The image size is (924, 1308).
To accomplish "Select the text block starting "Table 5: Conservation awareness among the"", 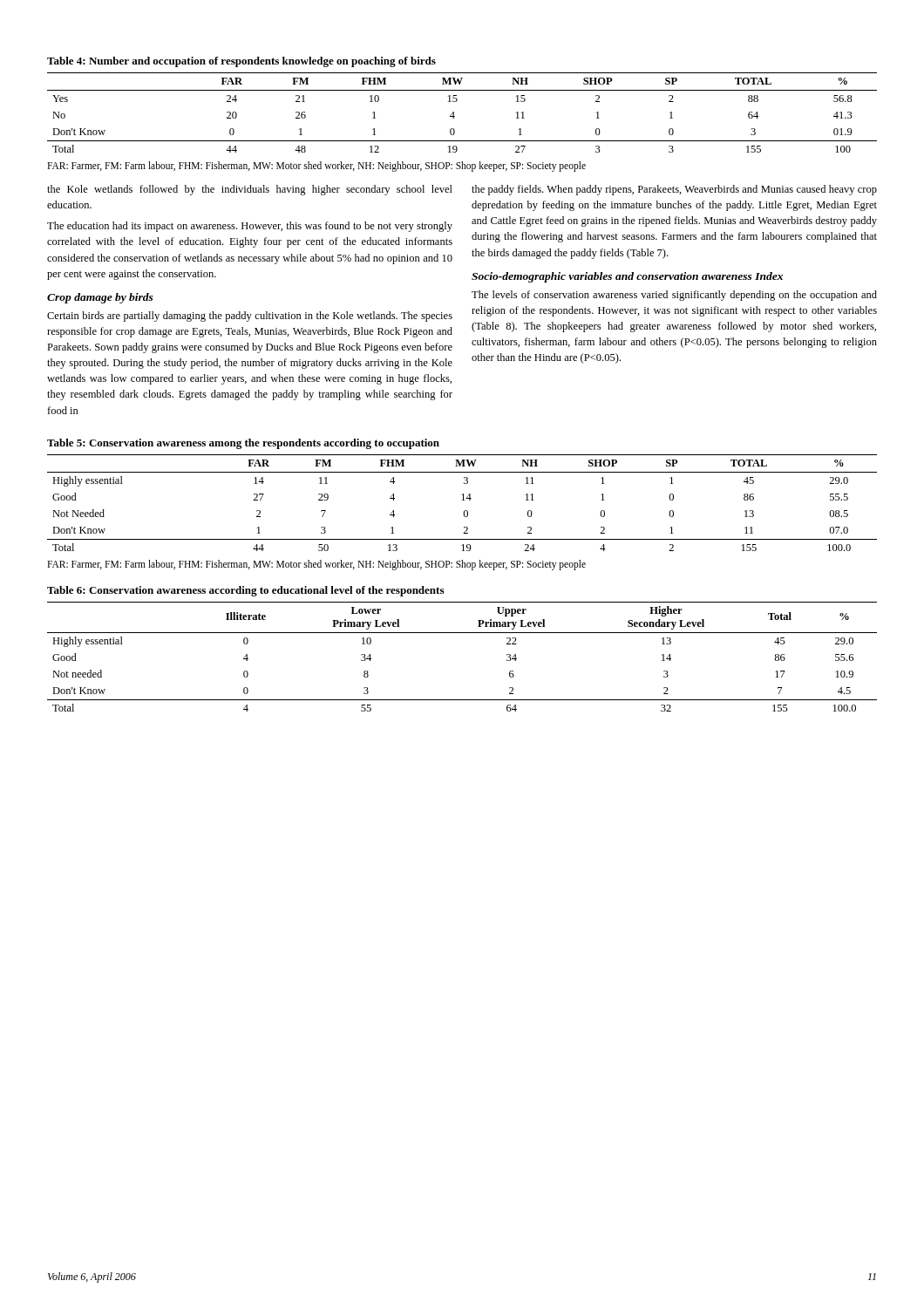I will 243,442.
